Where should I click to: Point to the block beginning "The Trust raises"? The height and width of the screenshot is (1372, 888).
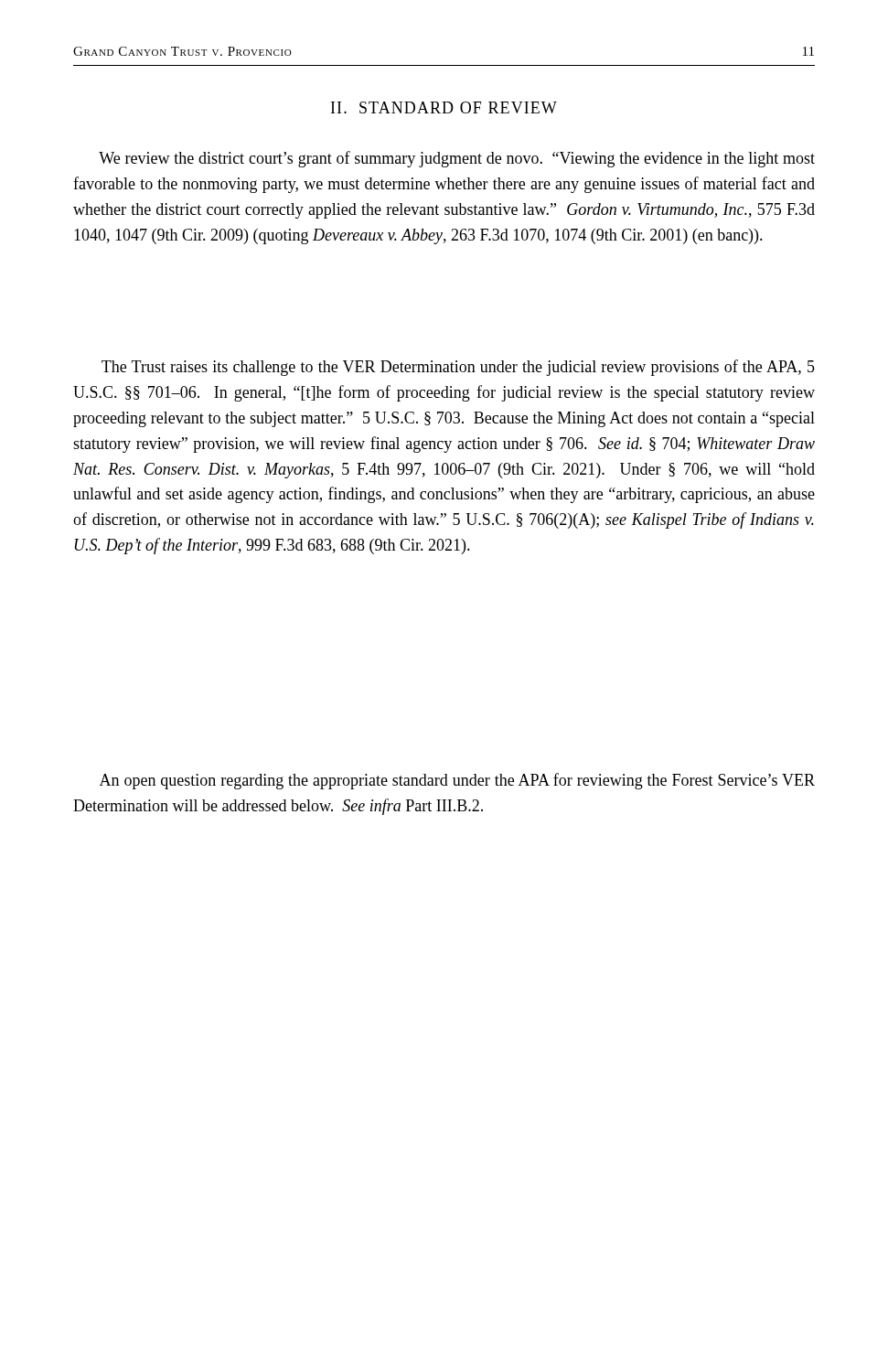[x=444, y=456]
